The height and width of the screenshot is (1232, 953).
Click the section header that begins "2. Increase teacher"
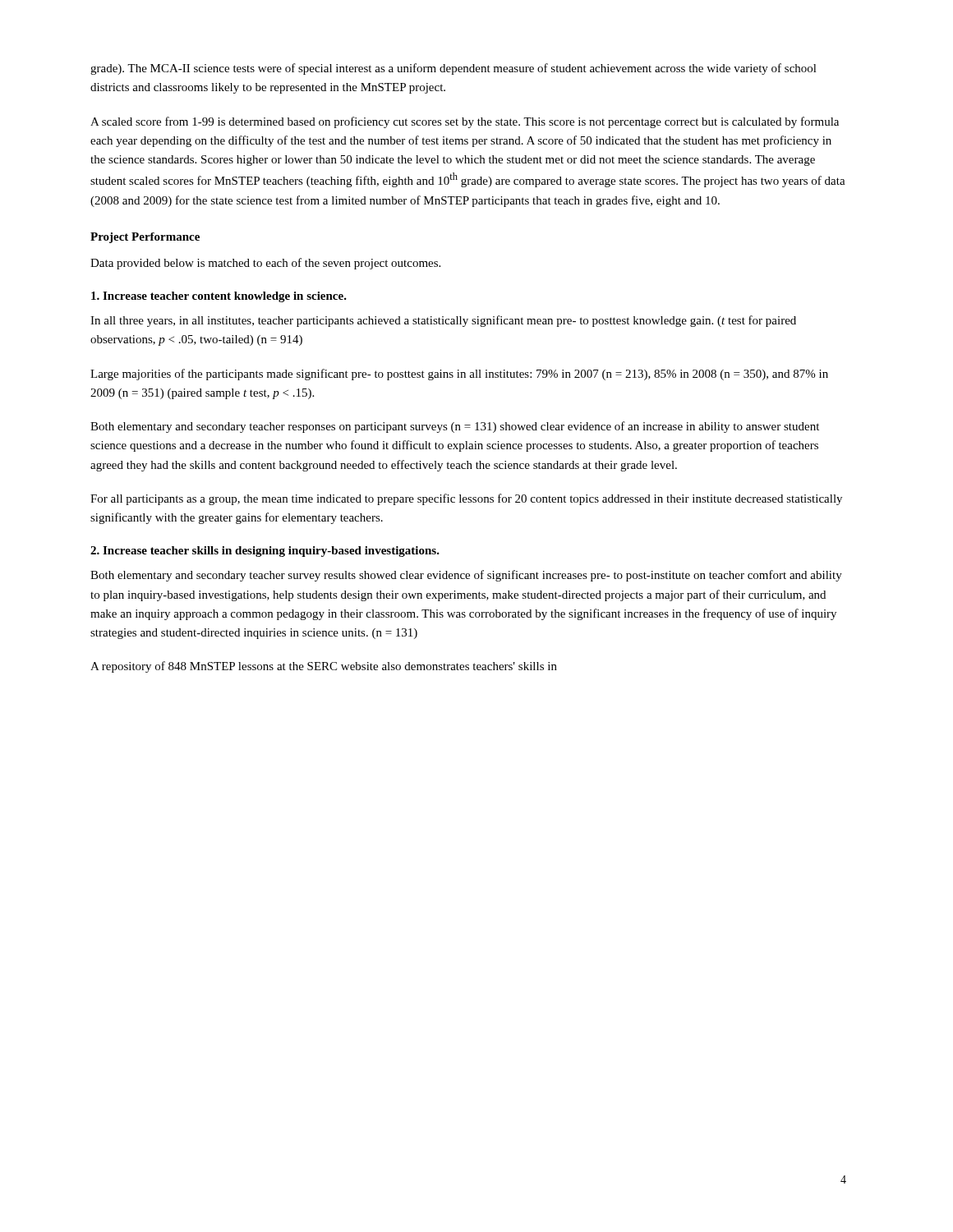(x=265, y=551)
